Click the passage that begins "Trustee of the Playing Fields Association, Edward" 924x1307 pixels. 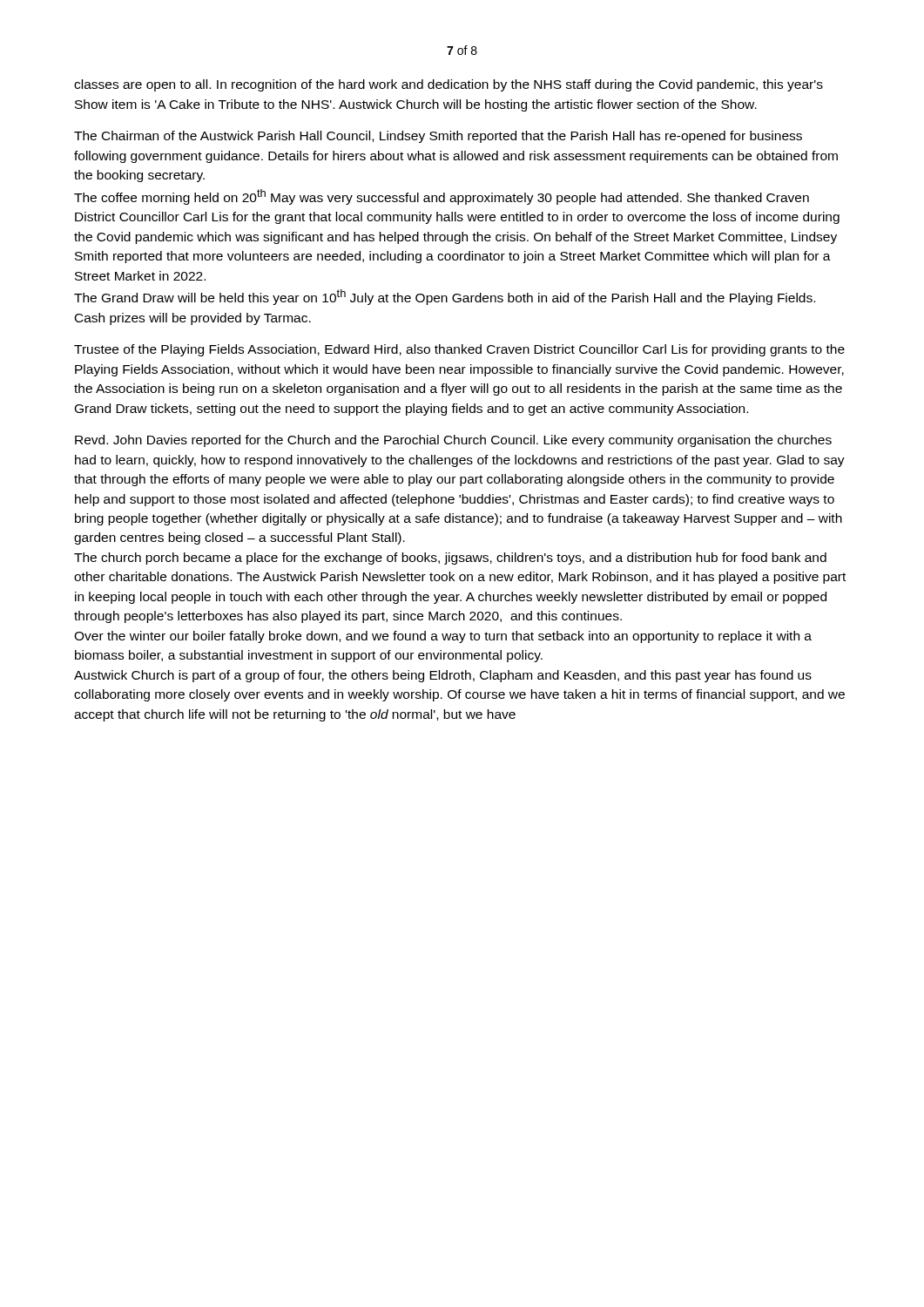[x=459, y=379]
